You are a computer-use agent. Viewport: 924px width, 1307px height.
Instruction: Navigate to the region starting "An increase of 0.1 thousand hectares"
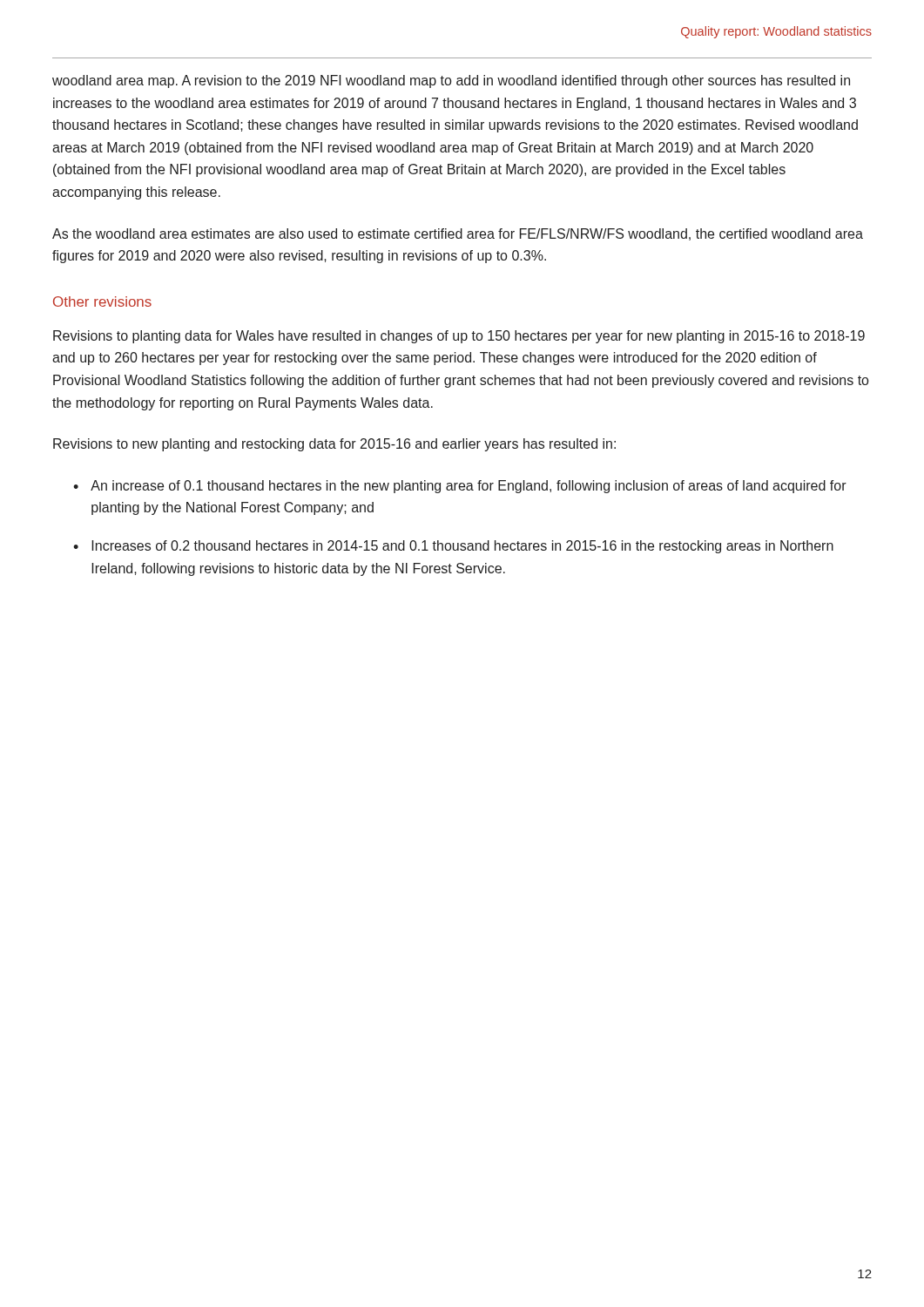click(x=481, y=497)
